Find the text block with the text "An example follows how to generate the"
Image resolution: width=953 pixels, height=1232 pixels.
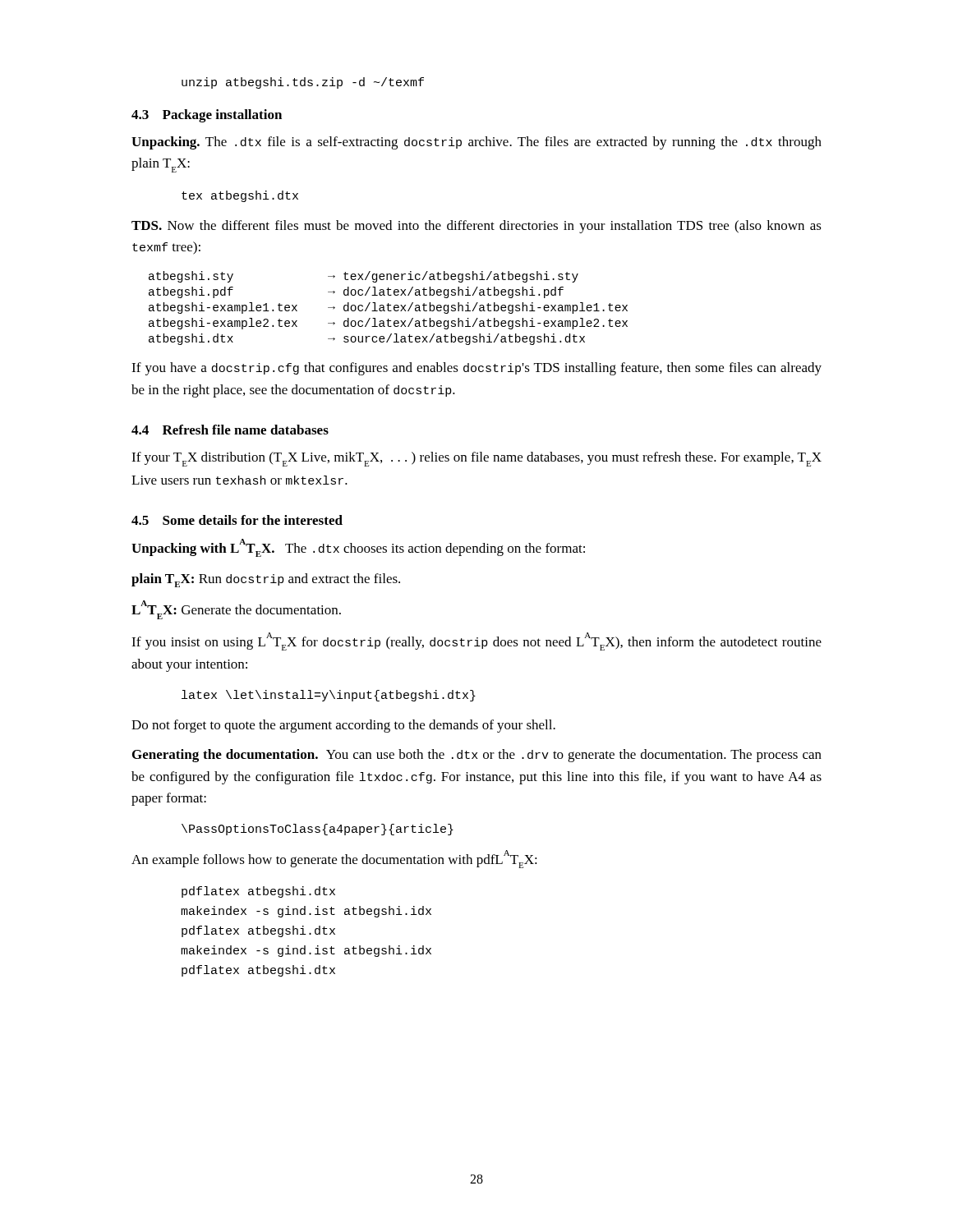[335, 859]
